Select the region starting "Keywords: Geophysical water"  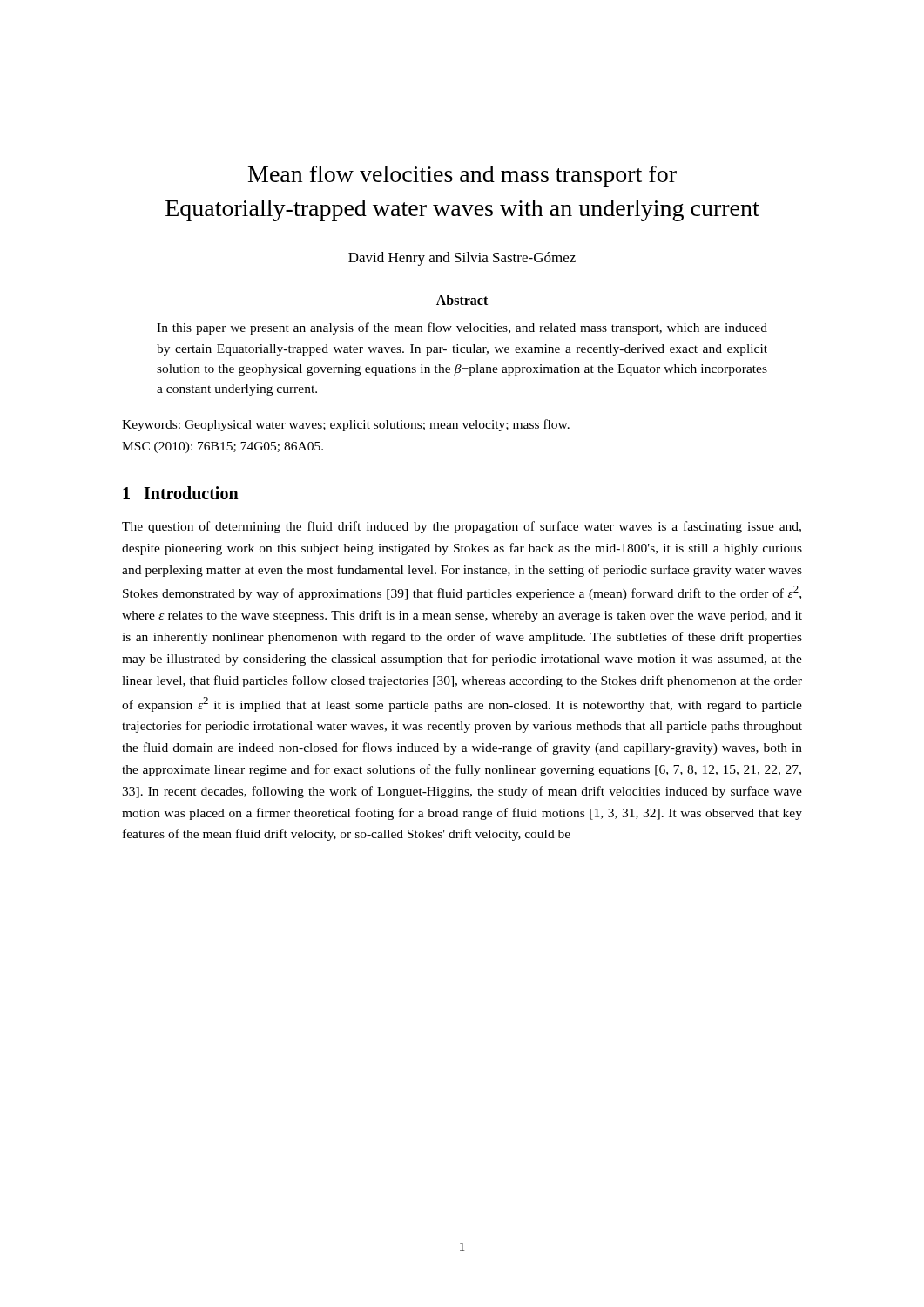[x=346, y=435]
